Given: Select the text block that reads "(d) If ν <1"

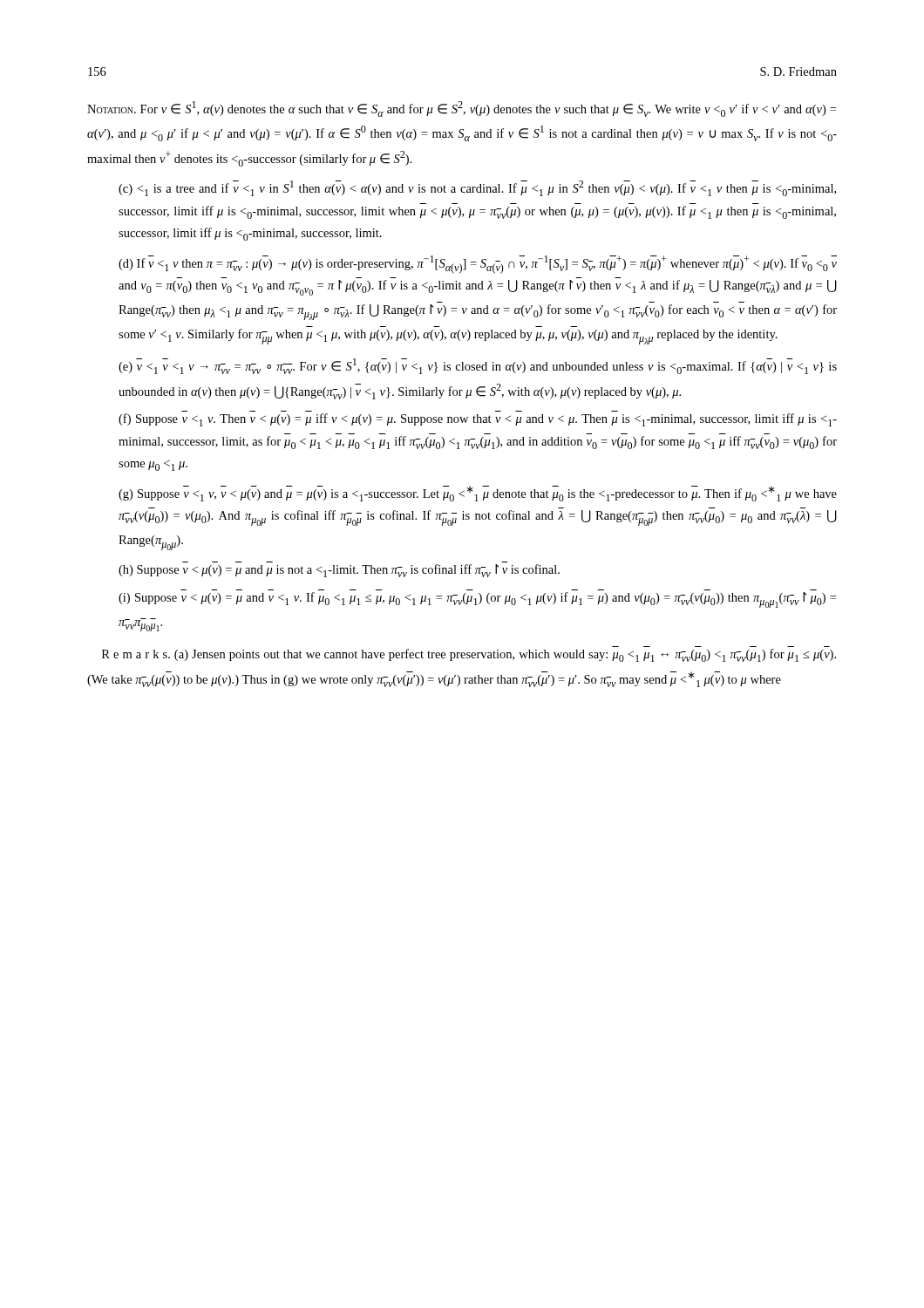Looking at the screenshot, I should tap(478, 300).
